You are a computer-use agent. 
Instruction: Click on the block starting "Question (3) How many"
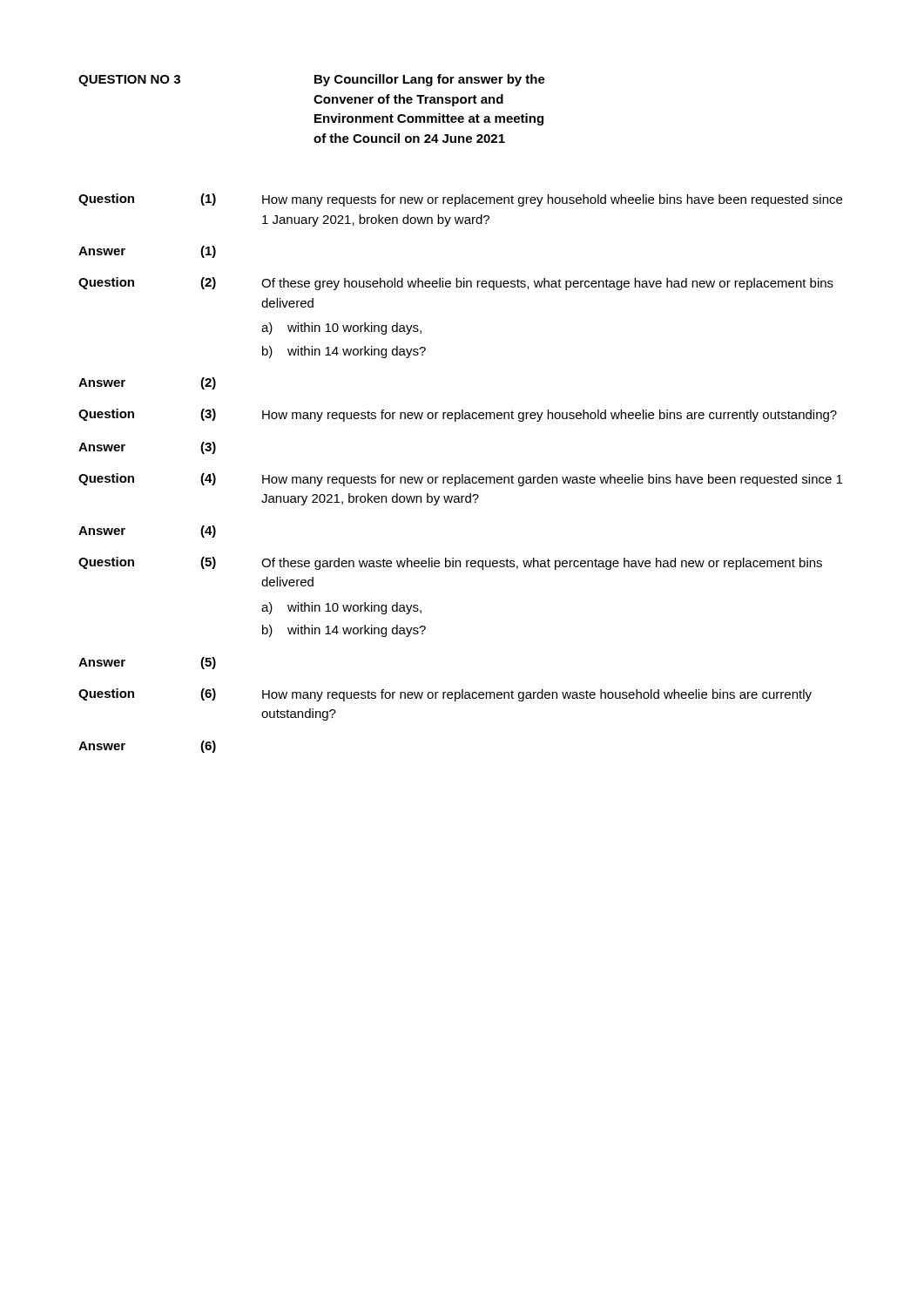[462, 415]
